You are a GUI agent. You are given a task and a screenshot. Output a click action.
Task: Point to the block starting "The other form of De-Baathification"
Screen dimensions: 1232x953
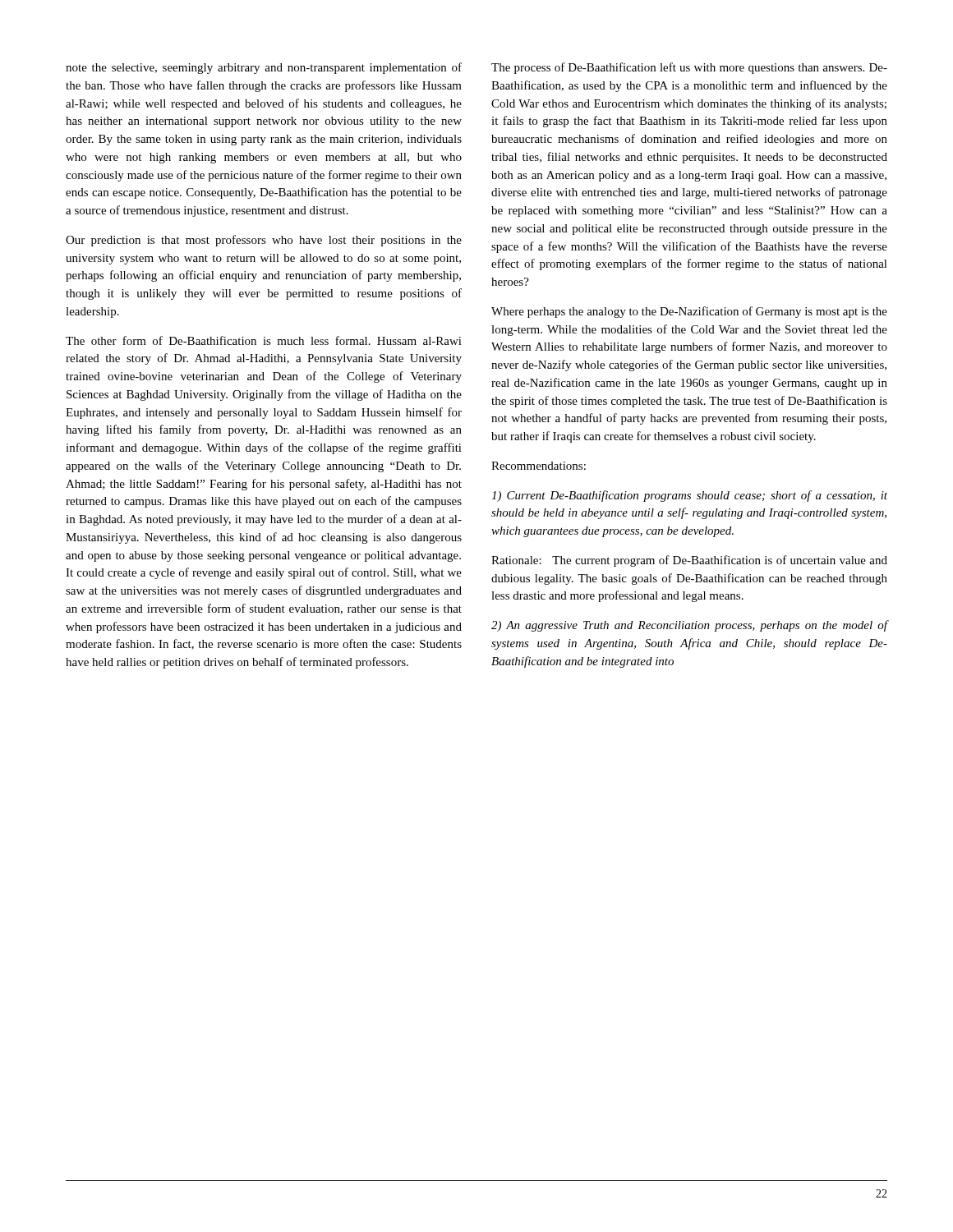264,502
